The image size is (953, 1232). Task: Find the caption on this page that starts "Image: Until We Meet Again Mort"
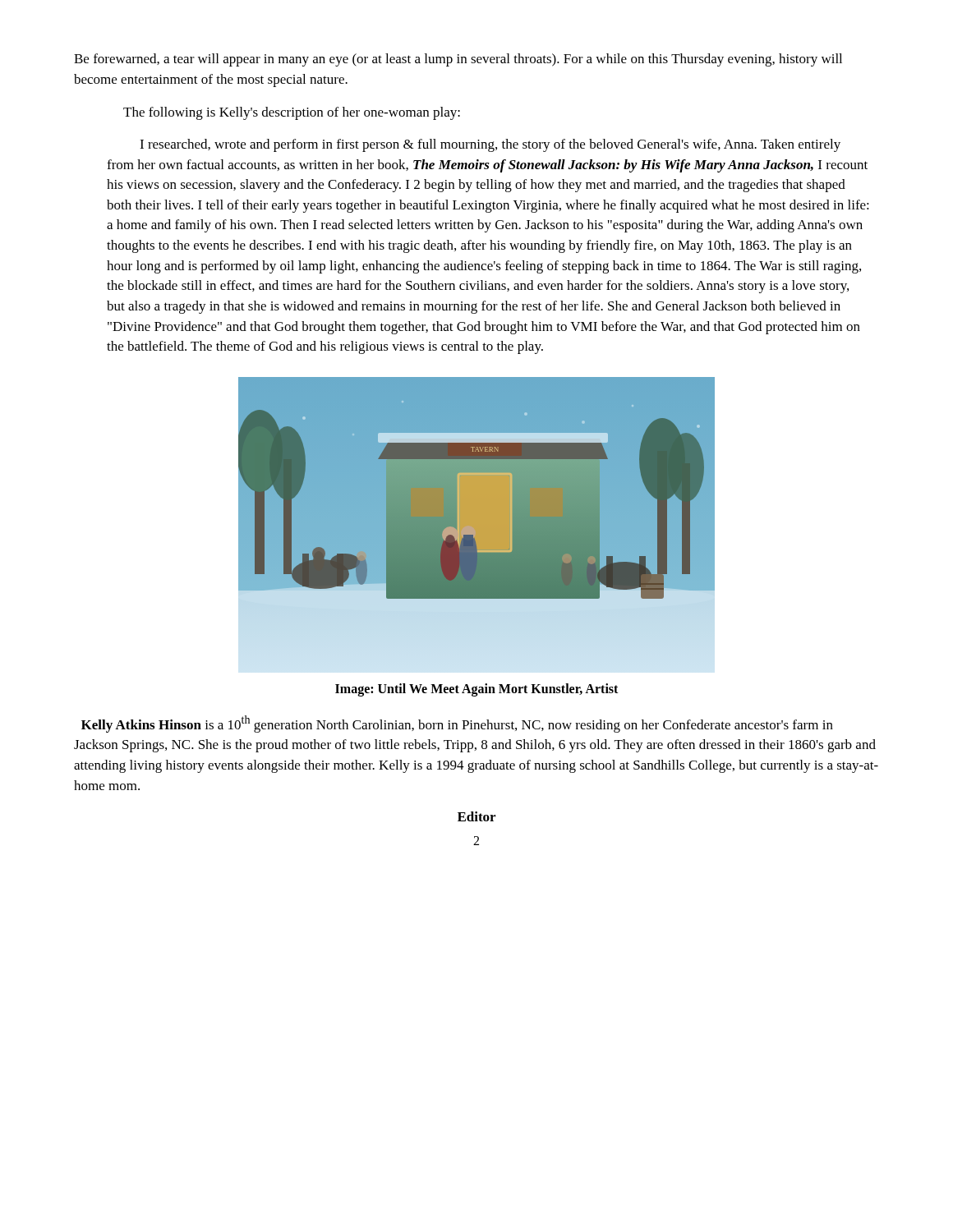tap(476, 689)
